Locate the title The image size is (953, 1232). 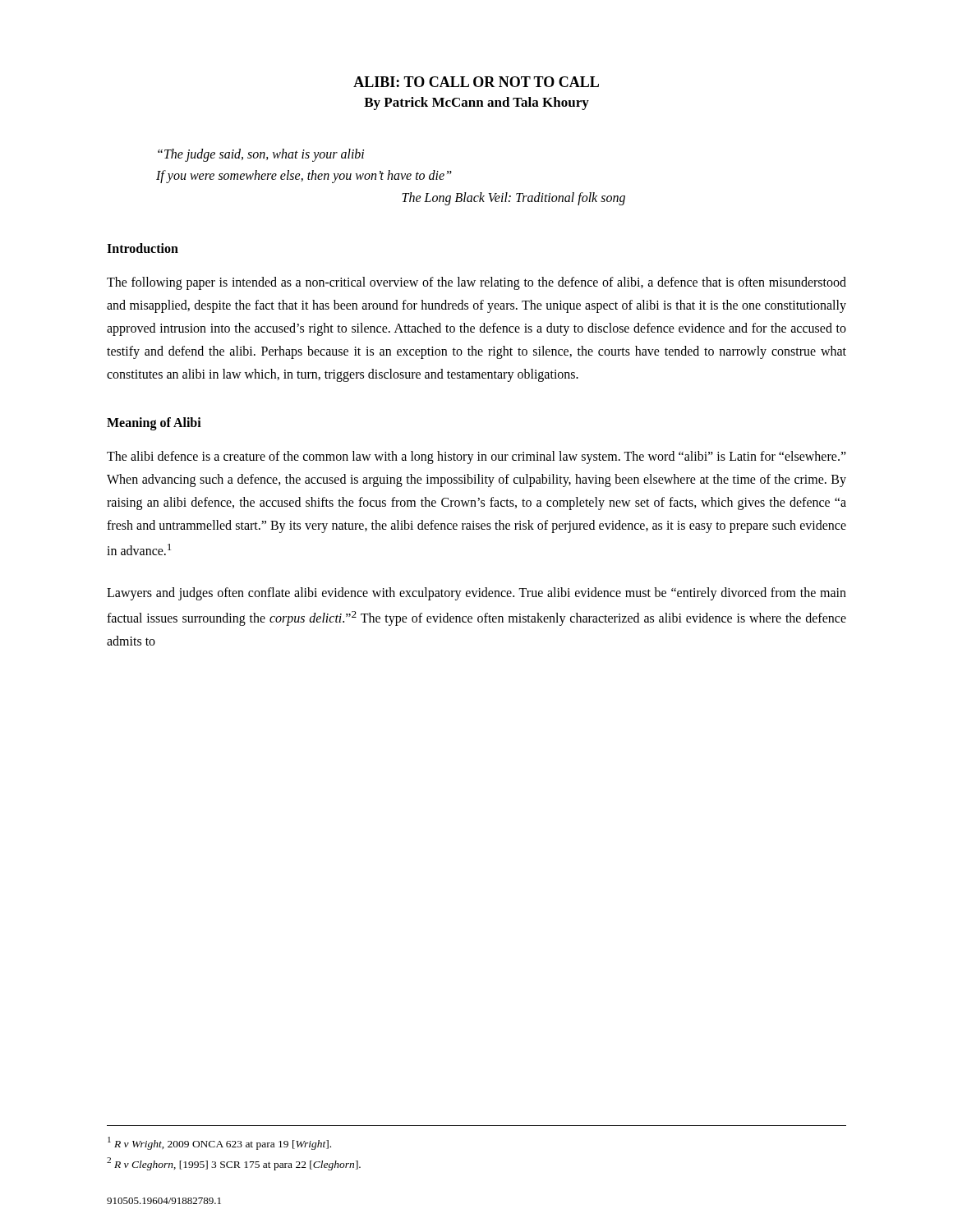point(476,92)
